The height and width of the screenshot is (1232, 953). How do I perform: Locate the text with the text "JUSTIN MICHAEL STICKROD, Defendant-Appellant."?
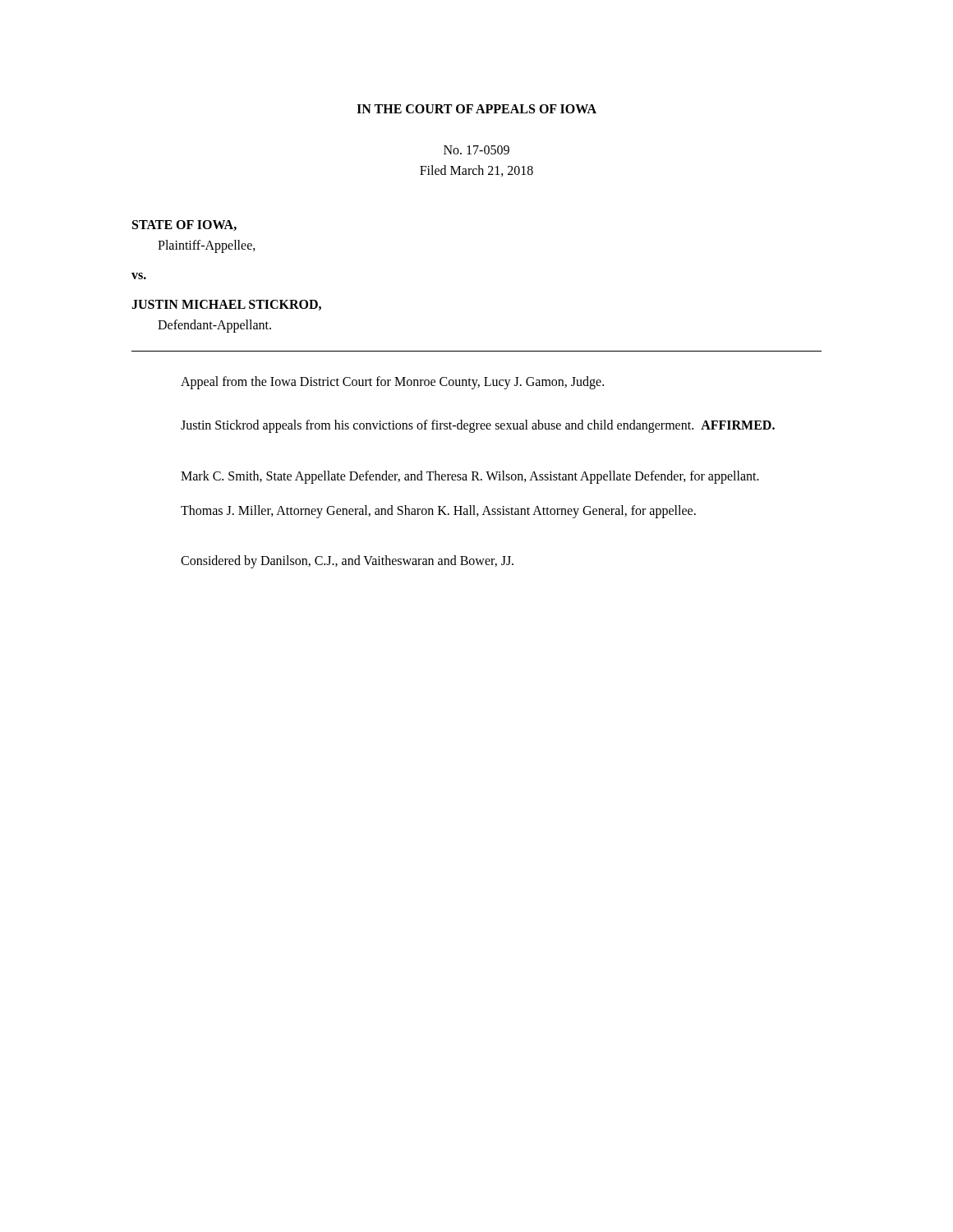point(227,314)
